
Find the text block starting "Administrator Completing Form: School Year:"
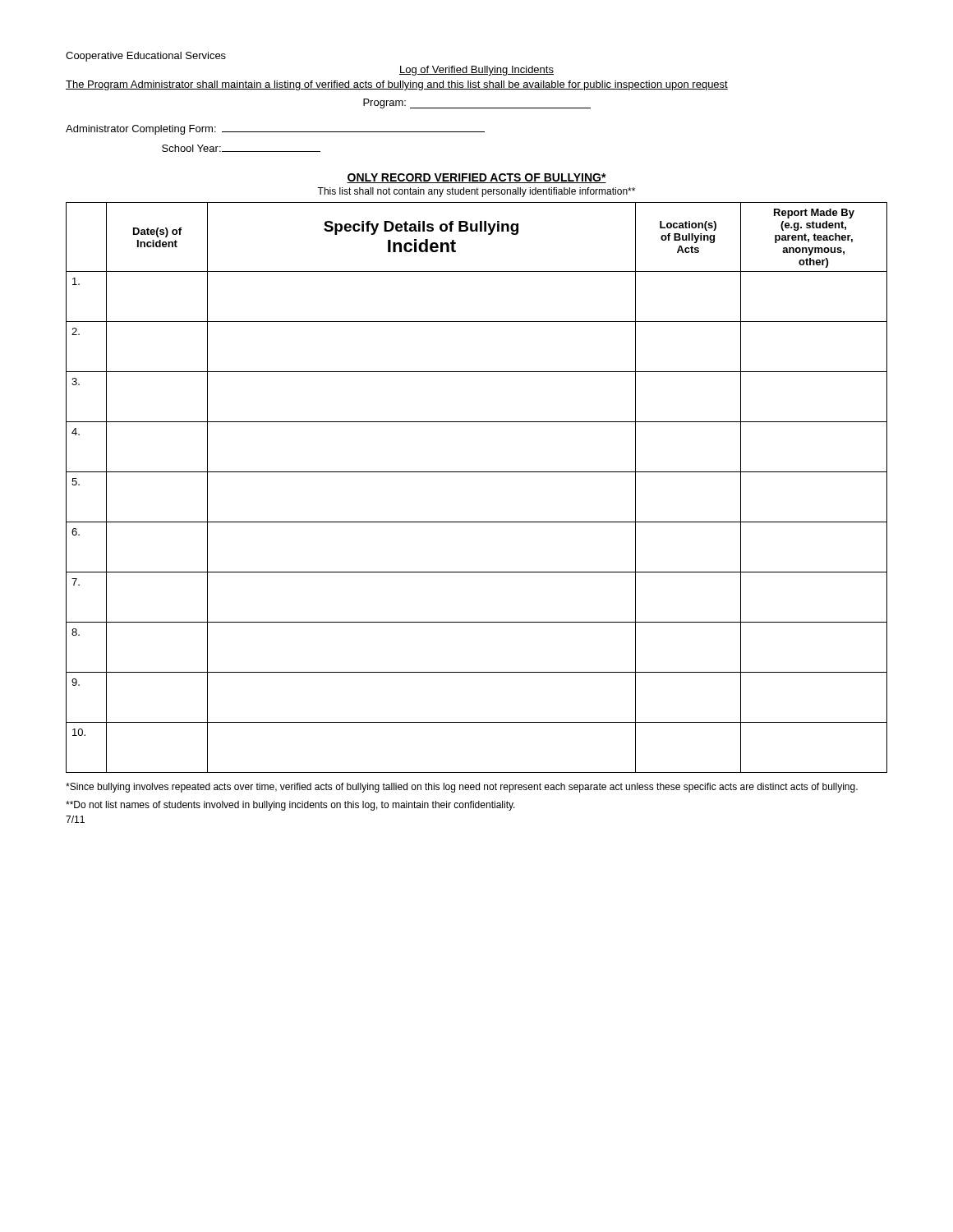275,136
